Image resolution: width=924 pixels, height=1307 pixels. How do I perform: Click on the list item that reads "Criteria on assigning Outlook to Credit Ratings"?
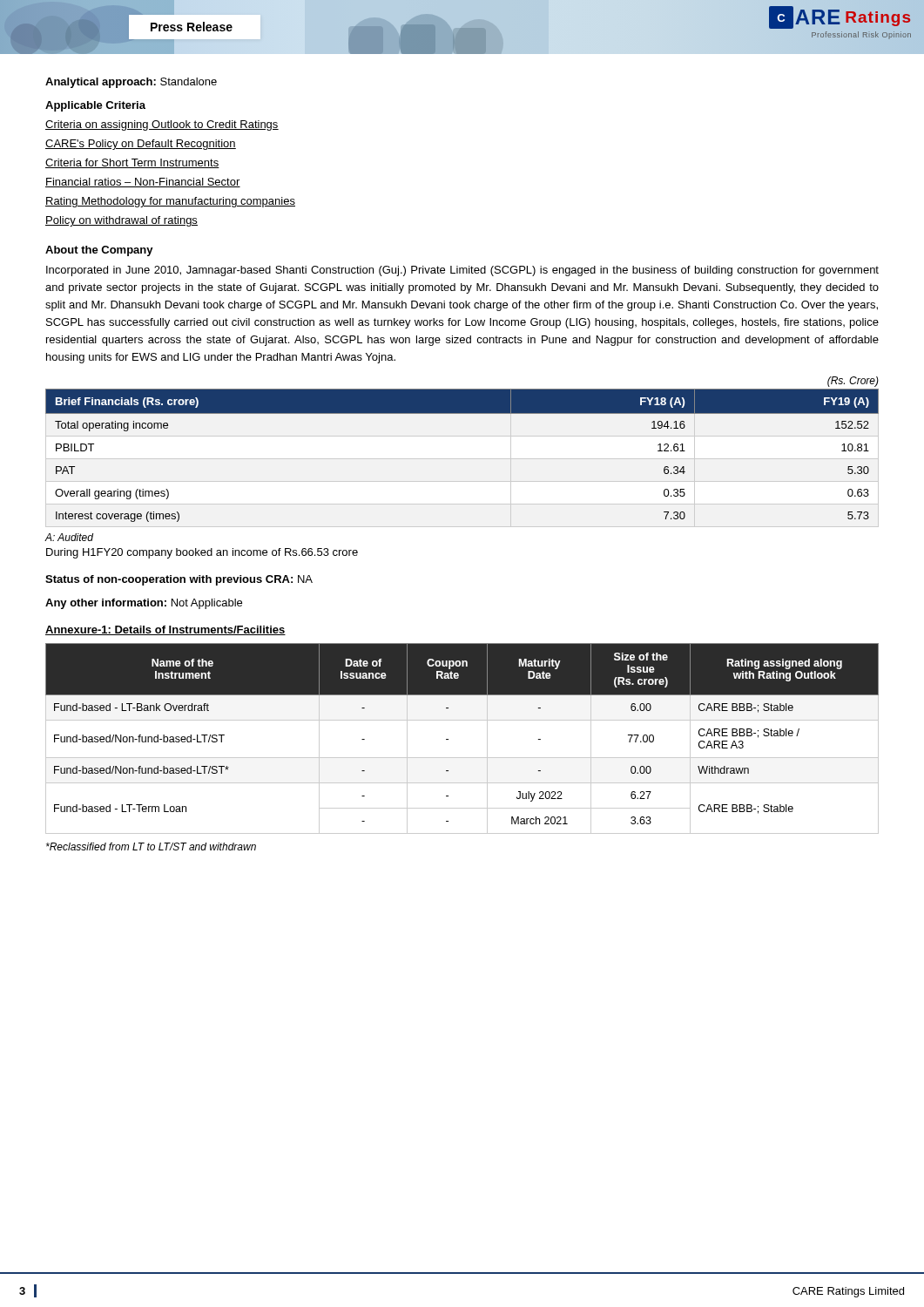point(162,124)
